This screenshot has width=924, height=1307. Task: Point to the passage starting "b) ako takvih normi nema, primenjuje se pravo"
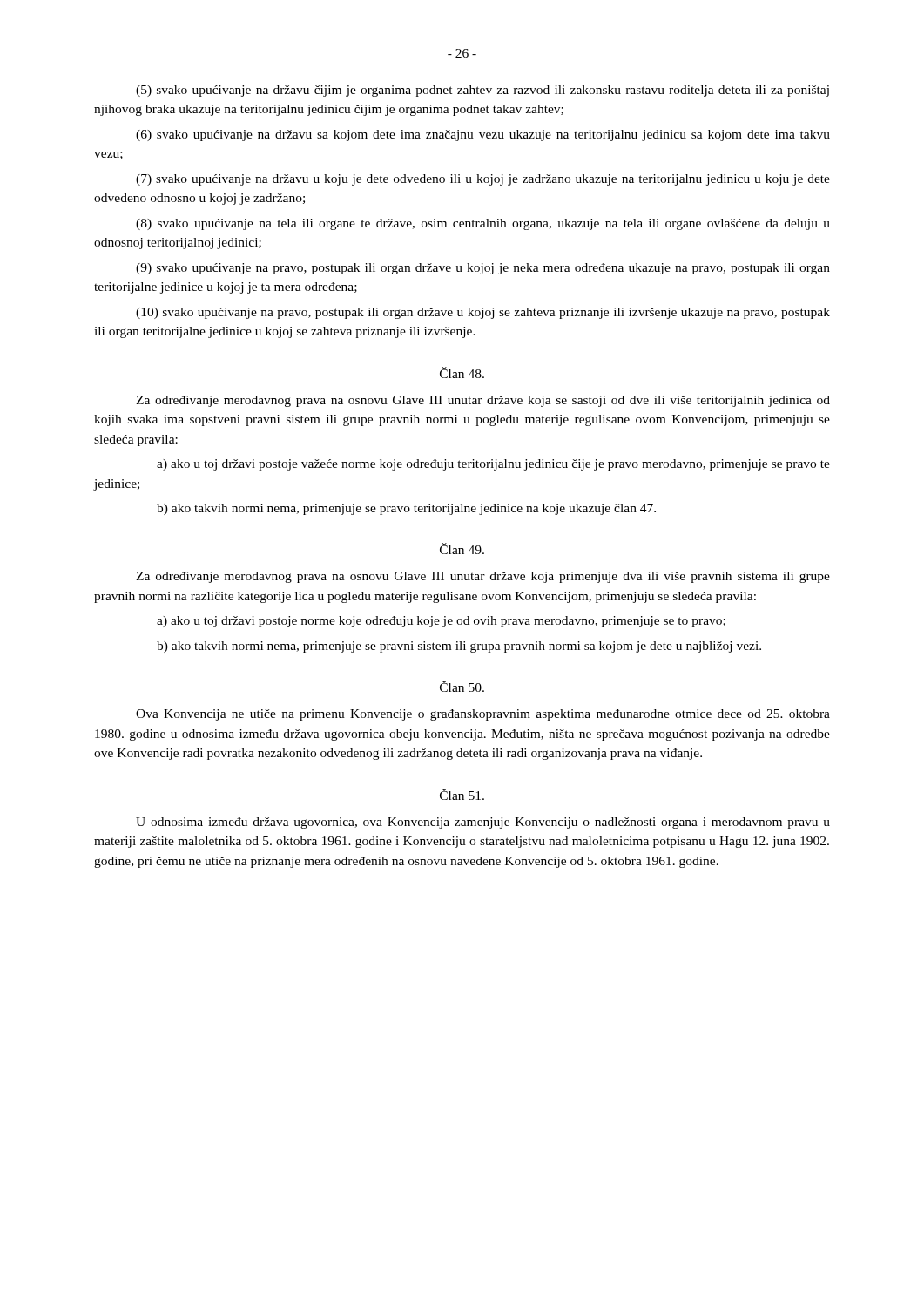point(407,508)
